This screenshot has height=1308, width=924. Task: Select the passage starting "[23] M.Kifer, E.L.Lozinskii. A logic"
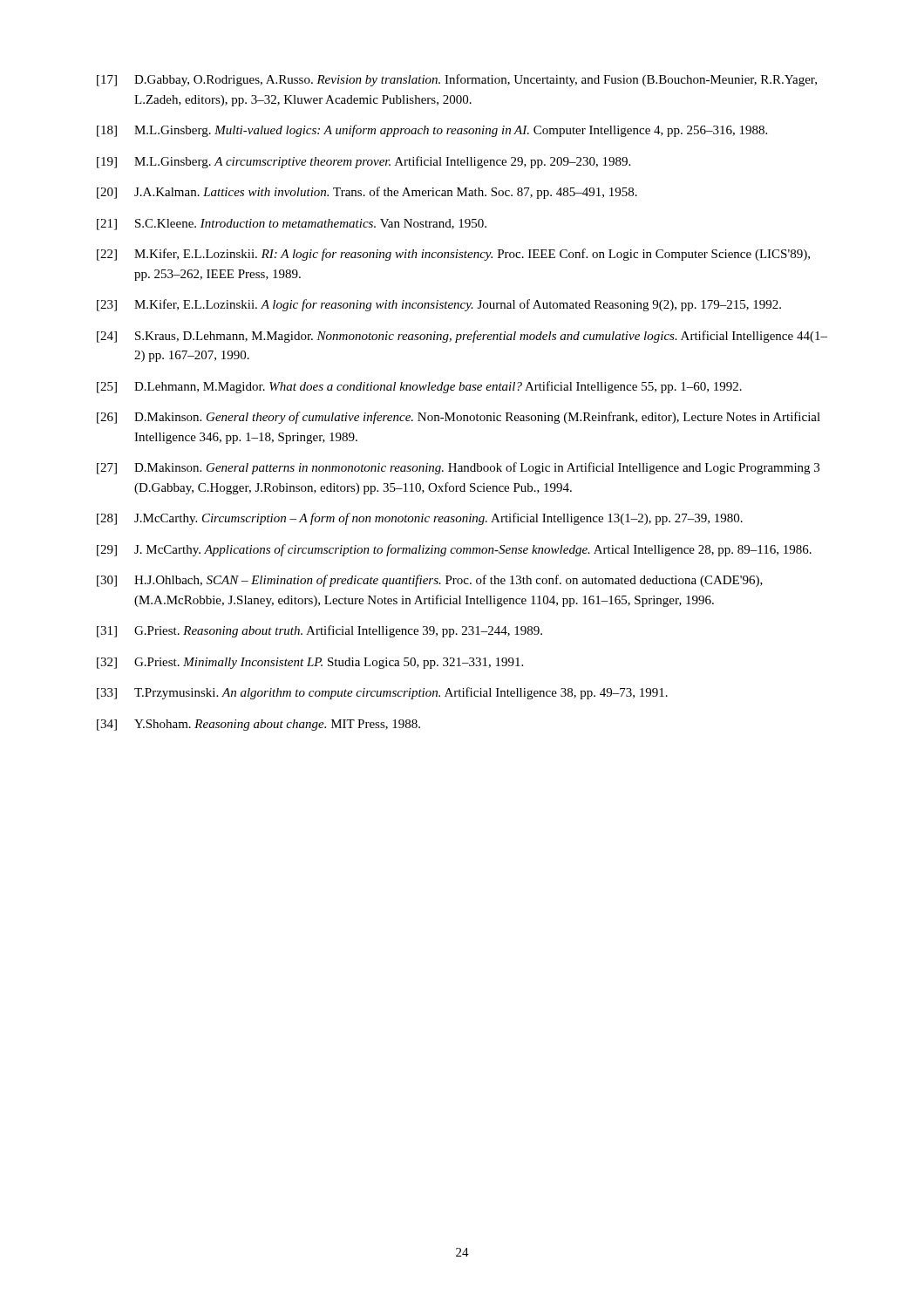coord(462,305)
